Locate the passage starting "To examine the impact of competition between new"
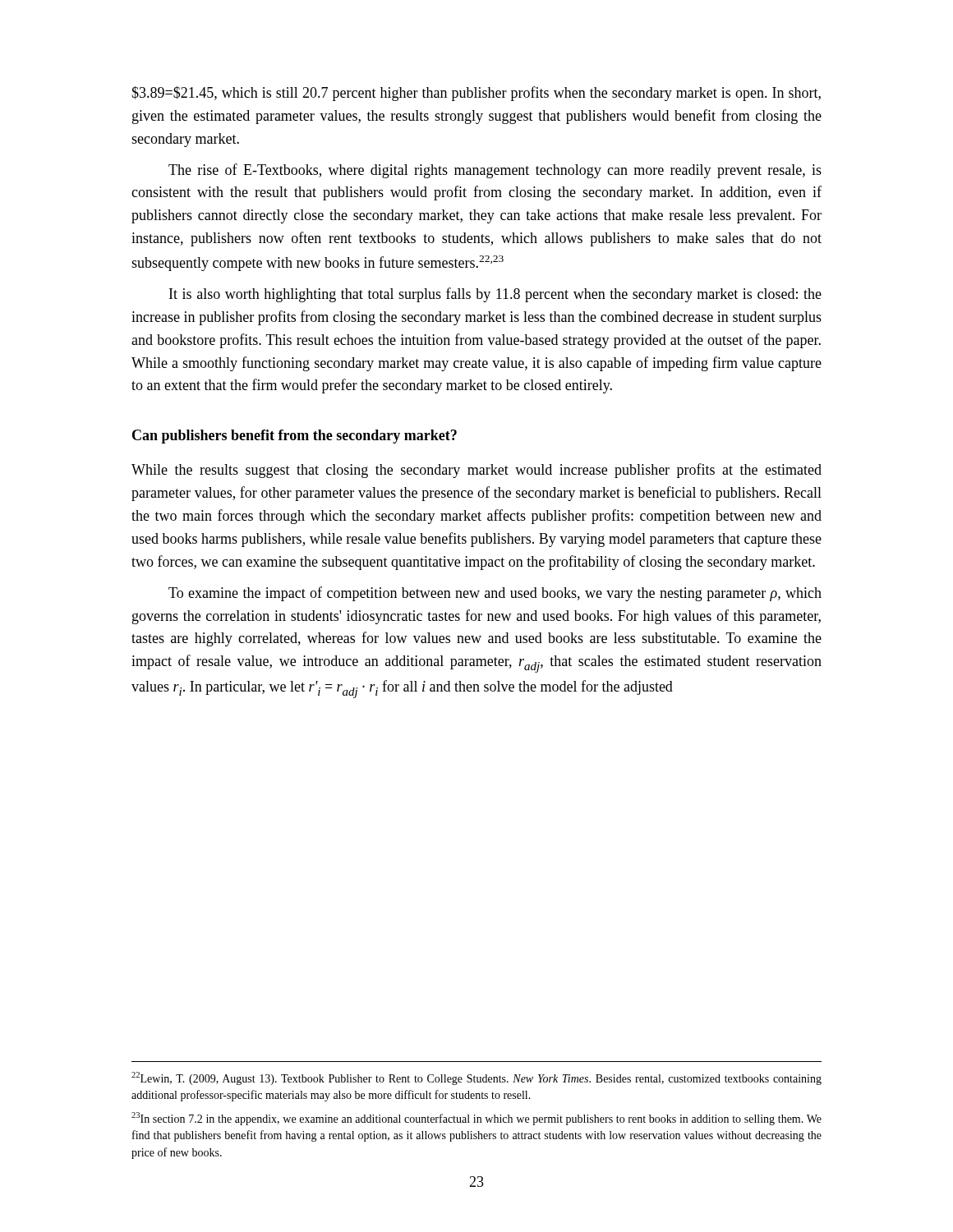Viewport: 953px width, 1232px height. click(476, 641)
